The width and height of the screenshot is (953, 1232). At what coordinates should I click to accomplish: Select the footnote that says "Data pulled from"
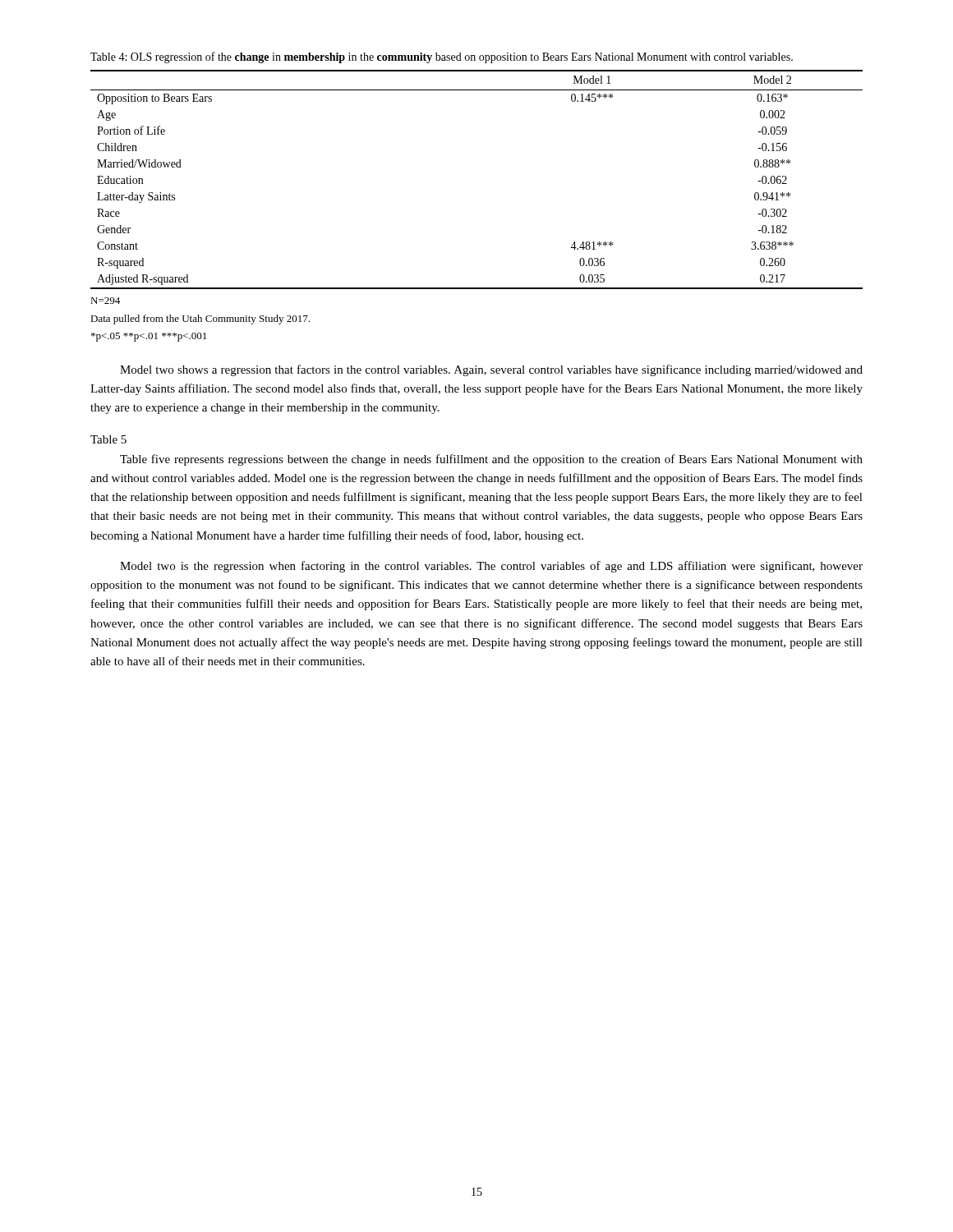pyautogui.click(x=200, y=318)
